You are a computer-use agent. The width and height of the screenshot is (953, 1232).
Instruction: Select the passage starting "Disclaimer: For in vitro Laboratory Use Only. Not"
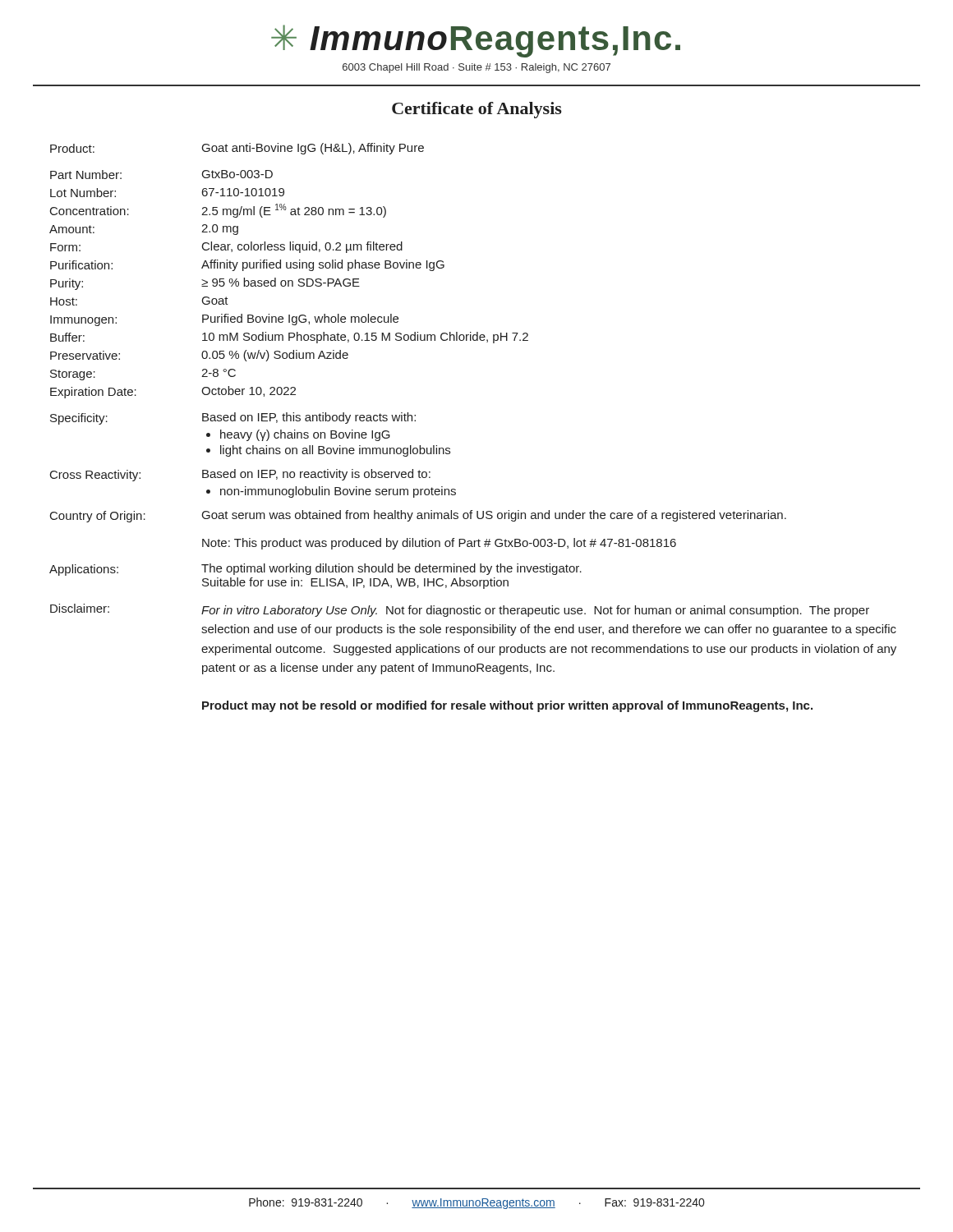[x=476, y=658]
